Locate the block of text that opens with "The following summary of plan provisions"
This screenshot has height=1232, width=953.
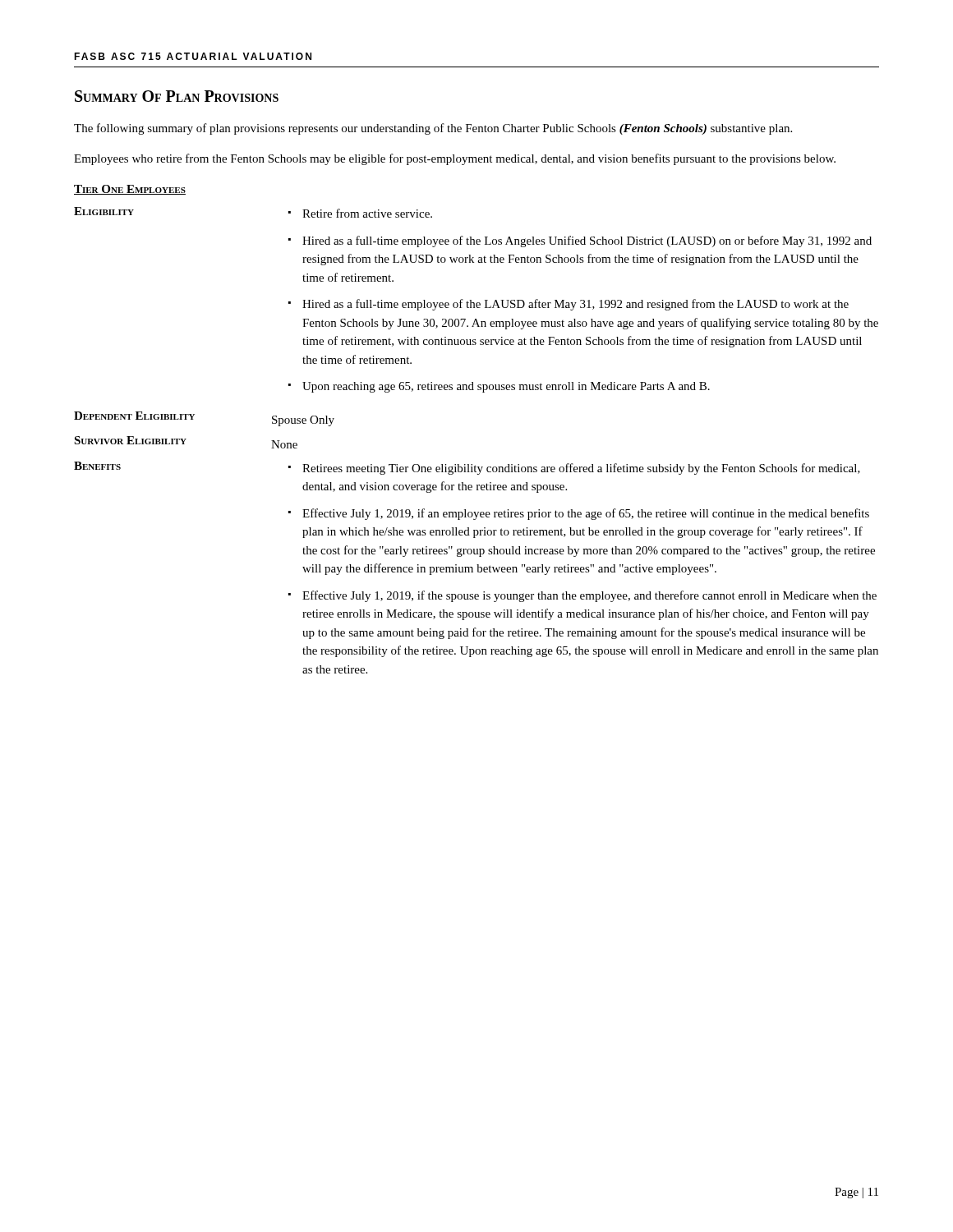point(434,128)
